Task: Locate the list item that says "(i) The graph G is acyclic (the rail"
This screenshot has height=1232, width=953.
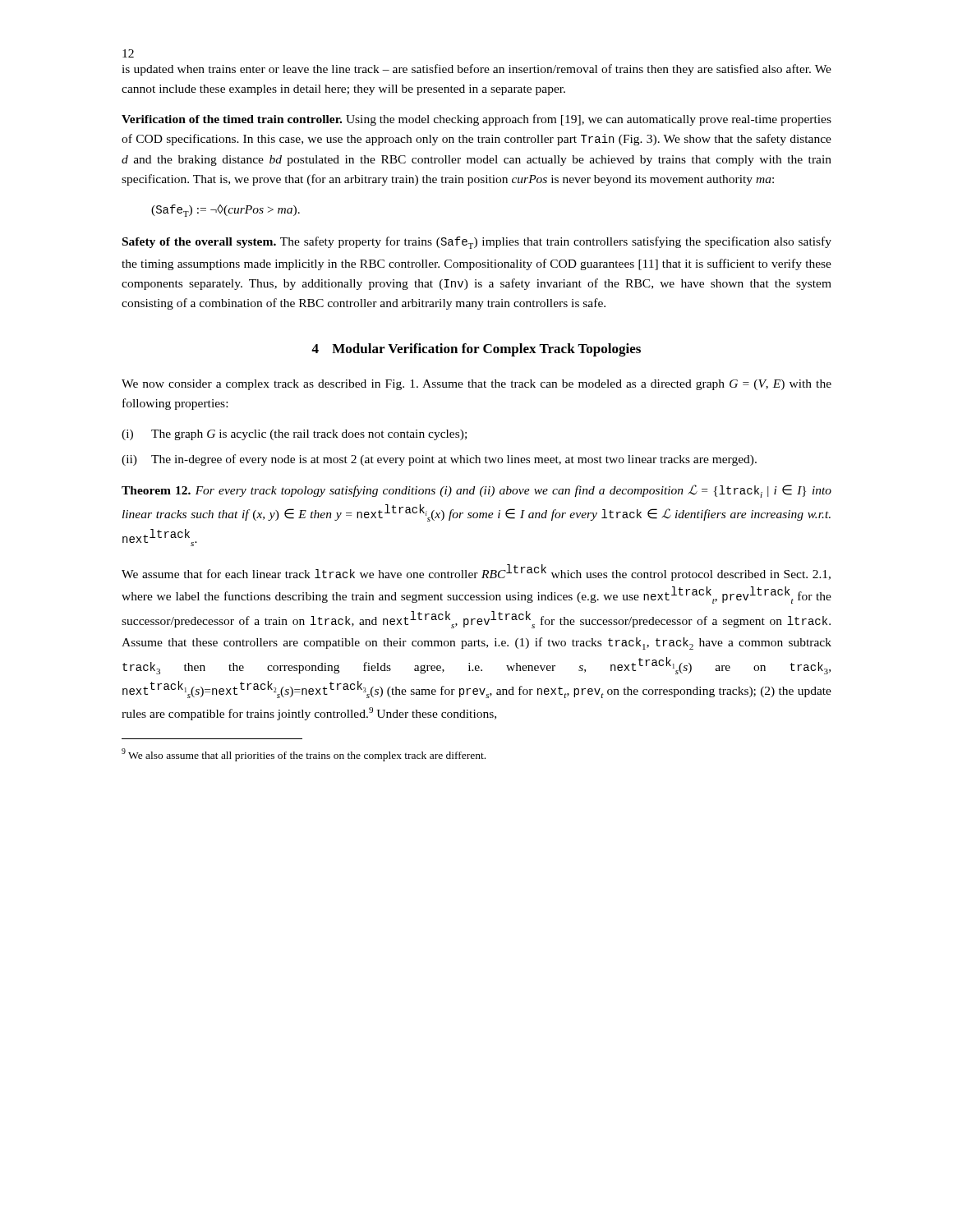Action: (476, 434)
